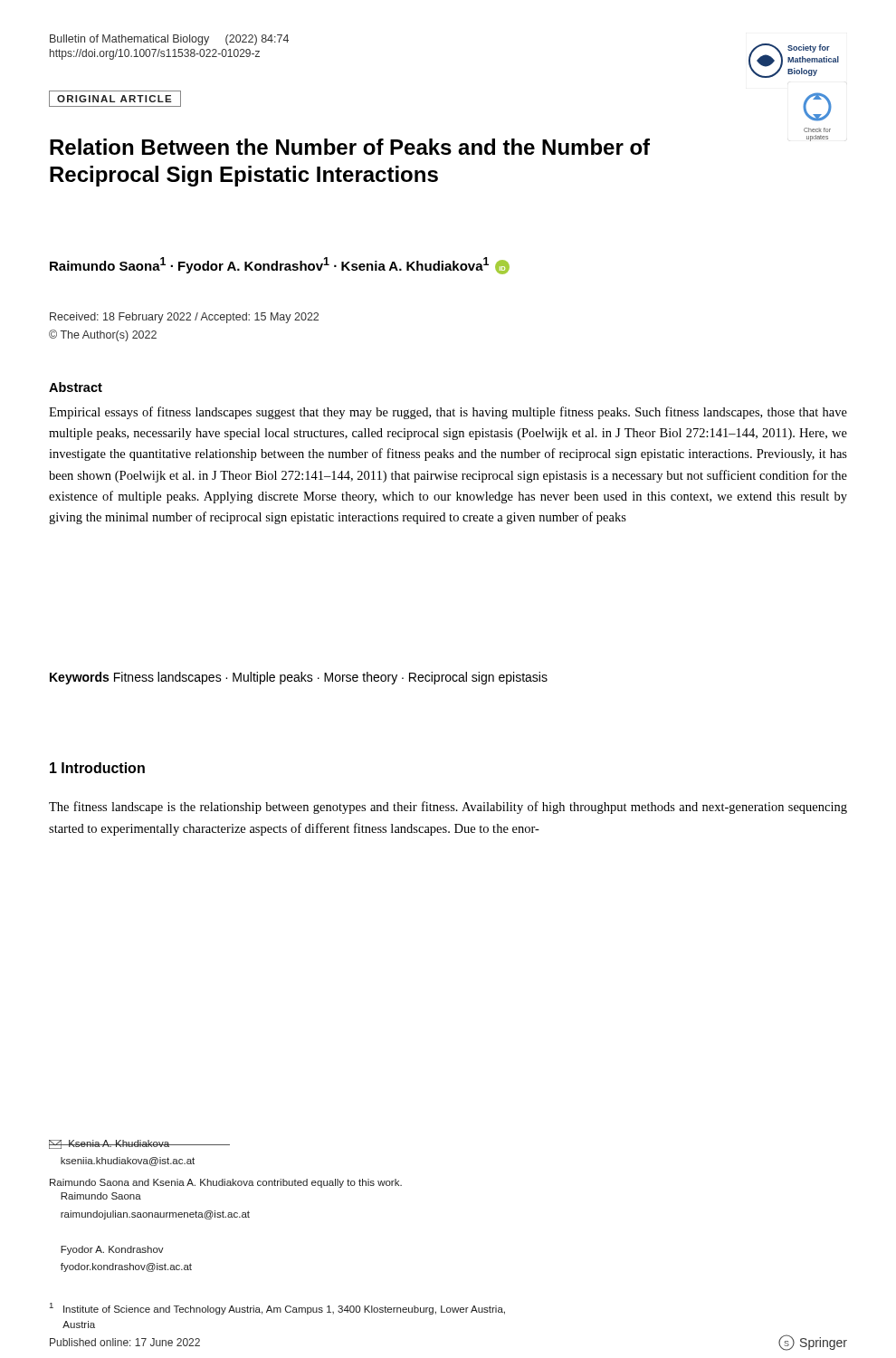Click on the logo
The height and width of the screenshot is (1358, 896).
[x=796, y=61]
